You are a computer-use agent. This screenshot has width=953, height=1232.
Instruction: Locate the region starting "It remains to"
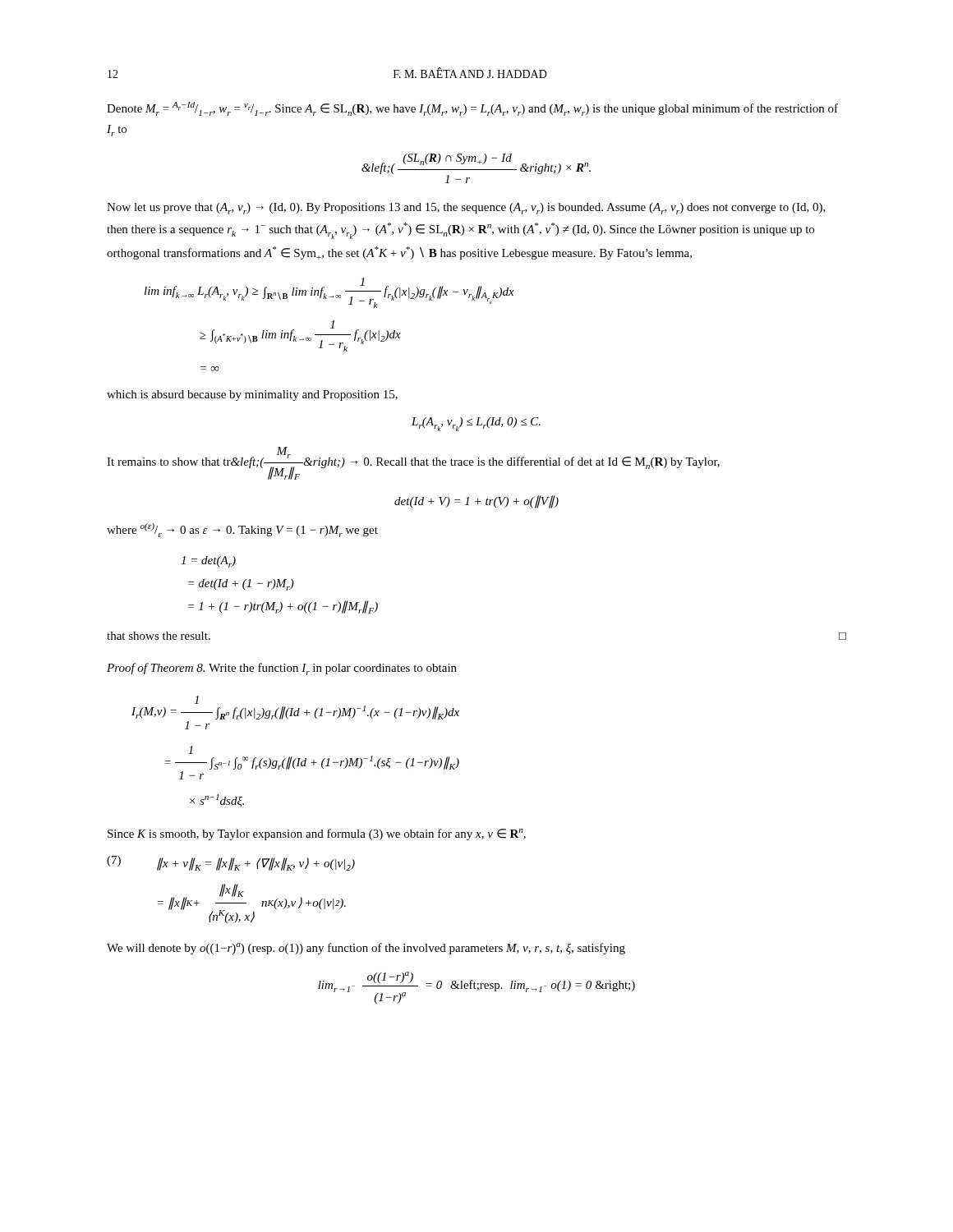476,463
